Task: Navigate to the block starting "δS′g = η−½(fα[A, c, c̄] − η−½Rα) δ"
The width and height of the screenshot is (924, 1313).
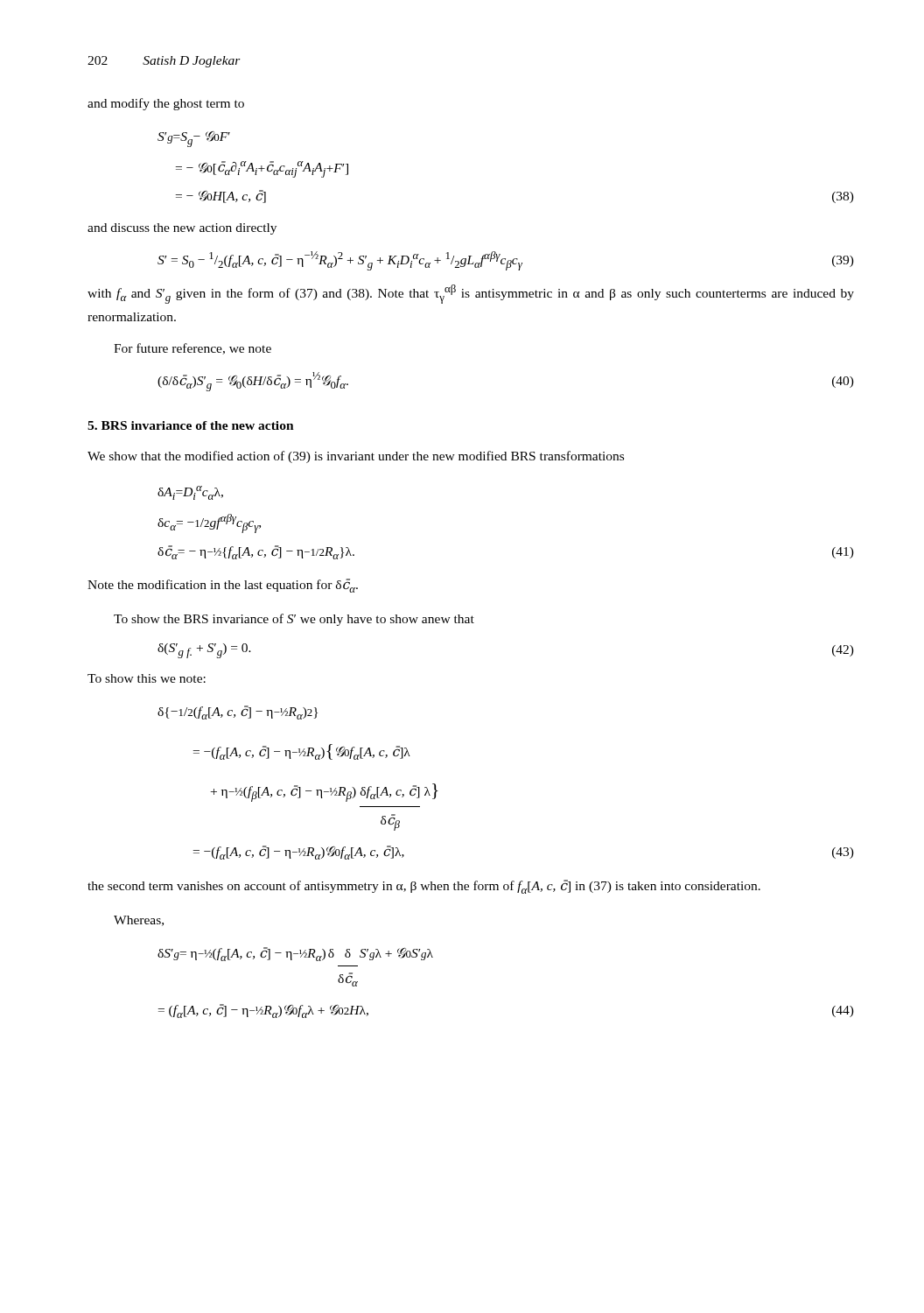Action: 295,954
